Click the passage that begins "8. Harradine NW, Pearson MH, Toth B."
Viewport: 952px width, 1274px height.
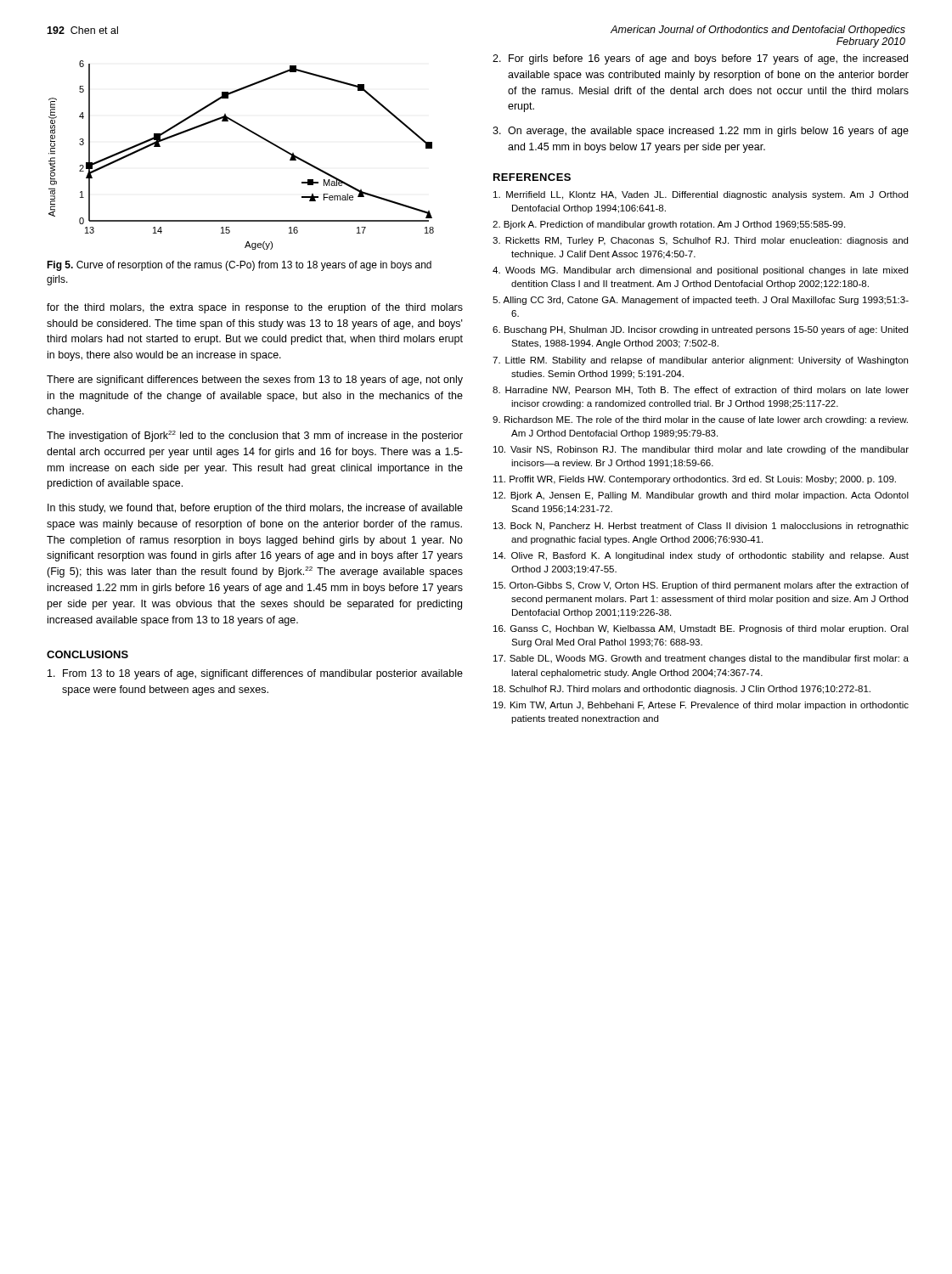(701, 396)
